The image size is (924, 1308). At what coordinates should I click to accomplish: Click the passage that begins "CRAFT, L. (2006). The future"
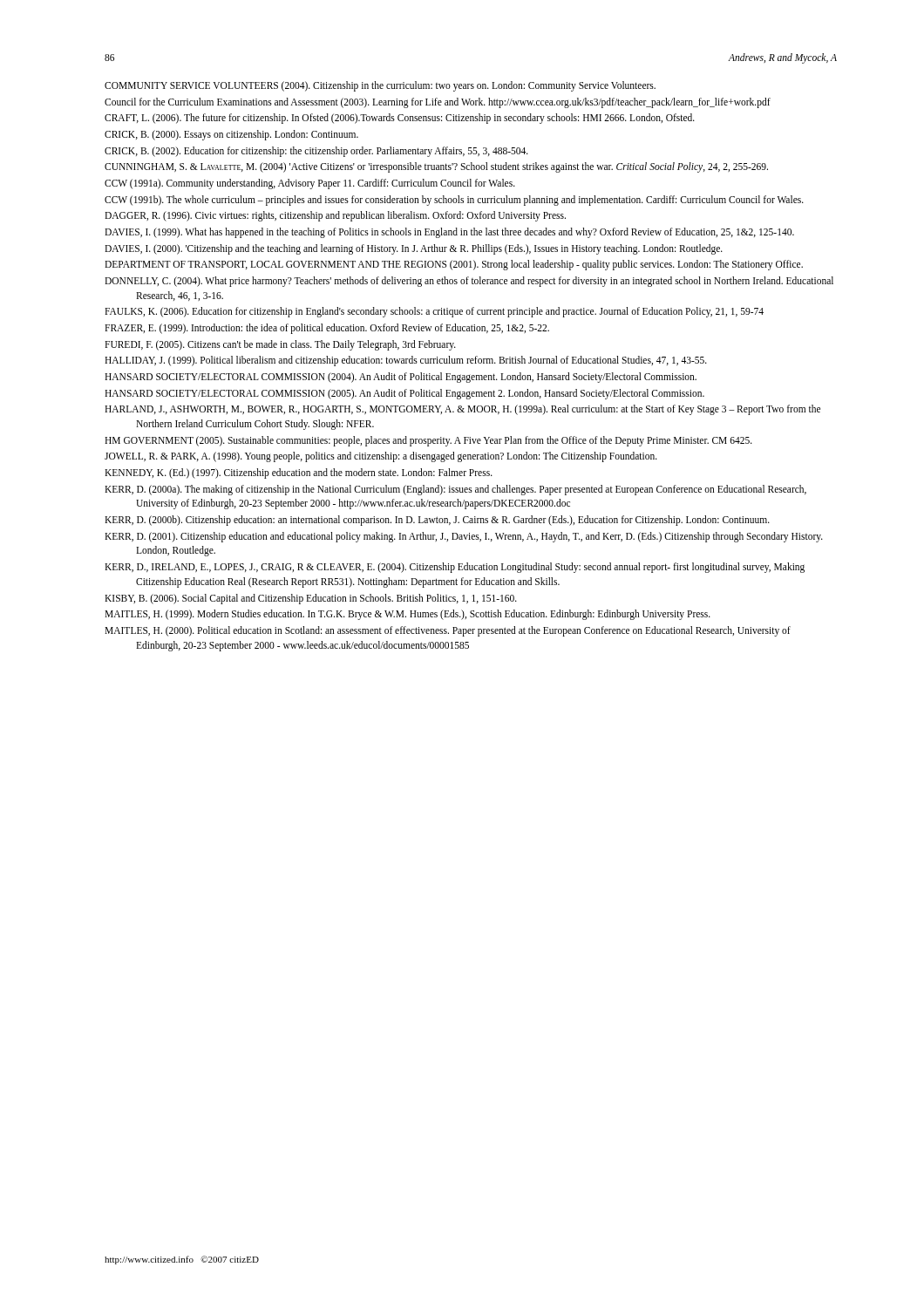point(400,118)
